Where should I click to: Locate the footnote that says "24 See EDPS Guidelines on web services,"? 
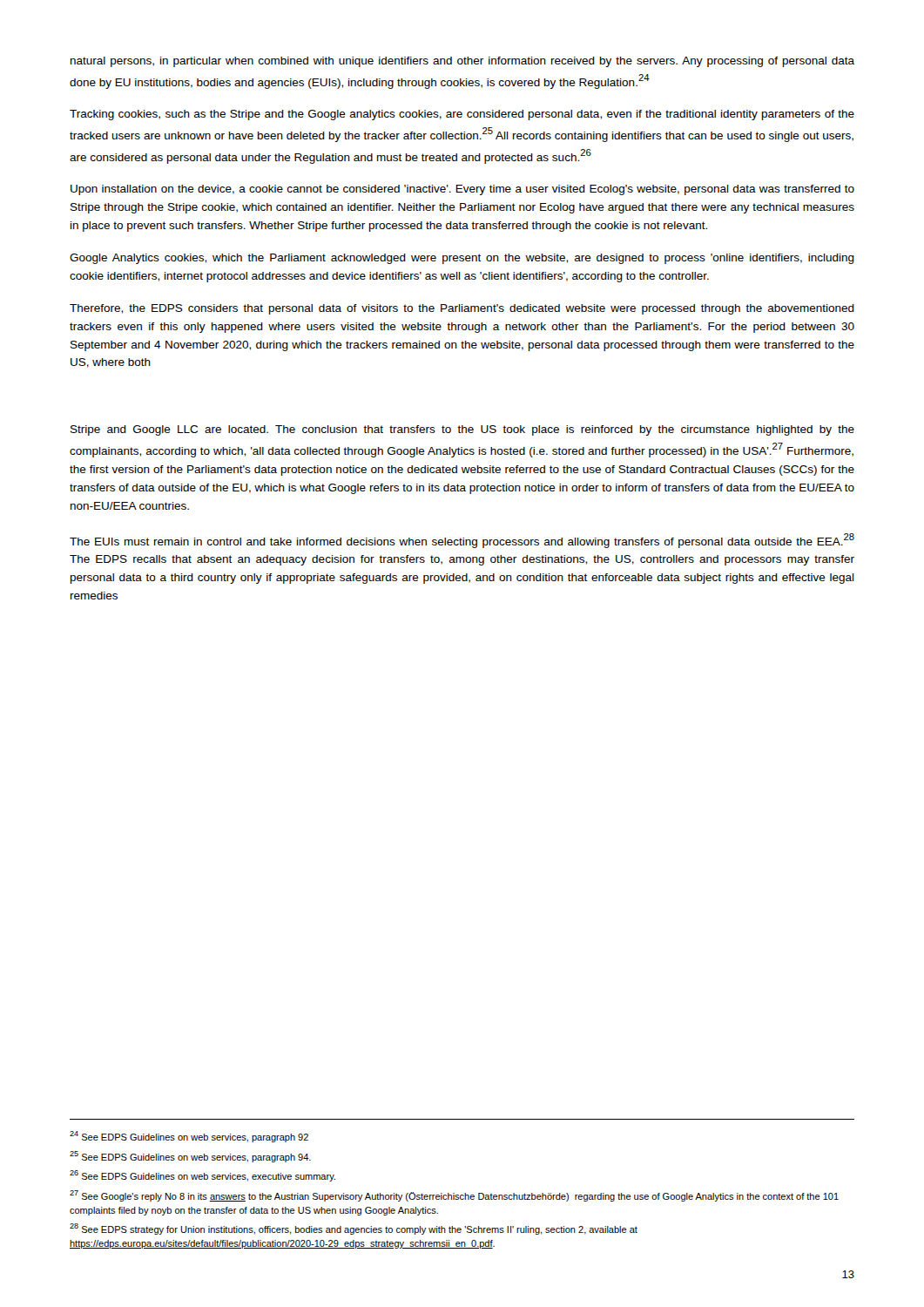[x=189, y=1136]
